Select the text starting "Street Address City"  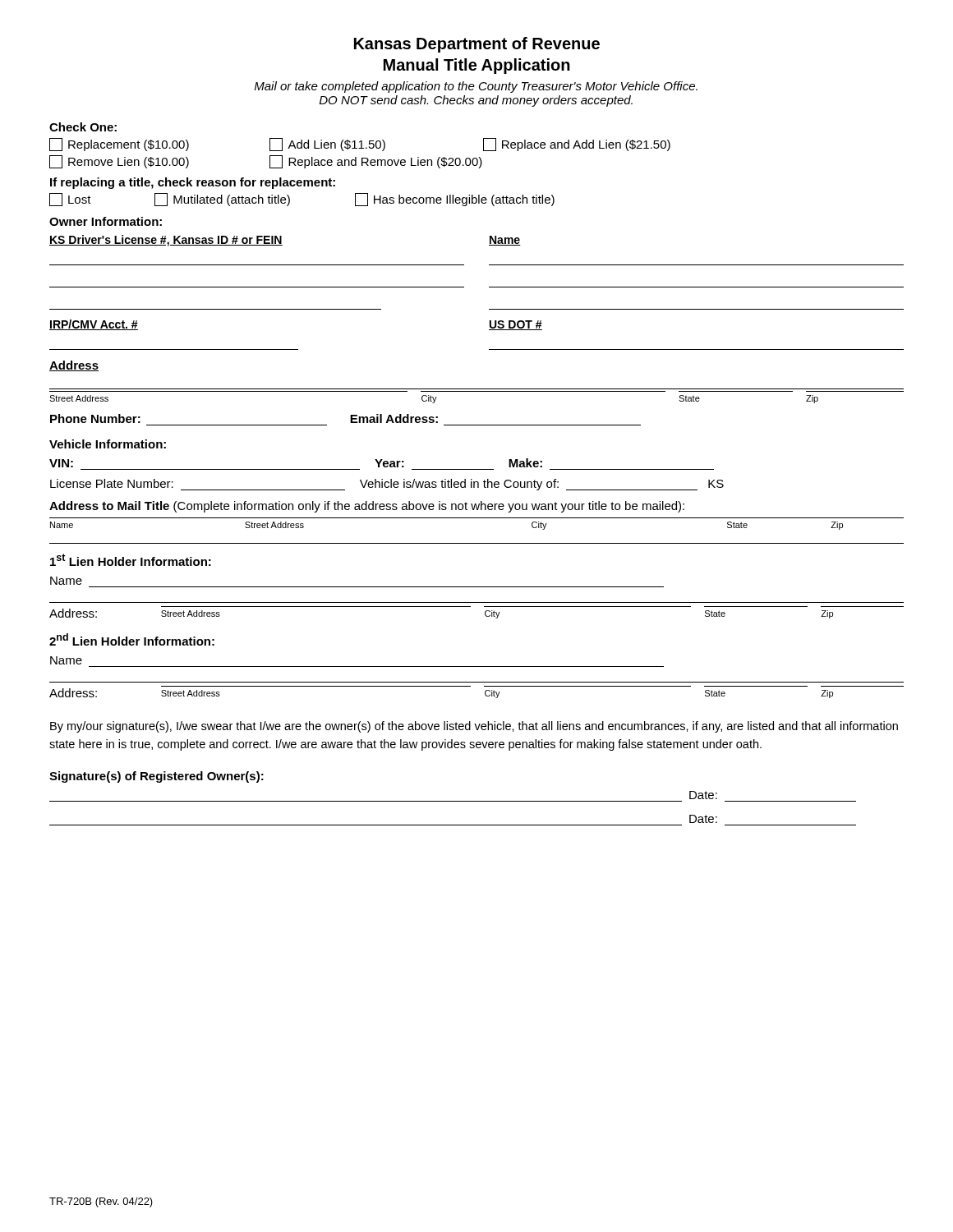click(476, 397)
